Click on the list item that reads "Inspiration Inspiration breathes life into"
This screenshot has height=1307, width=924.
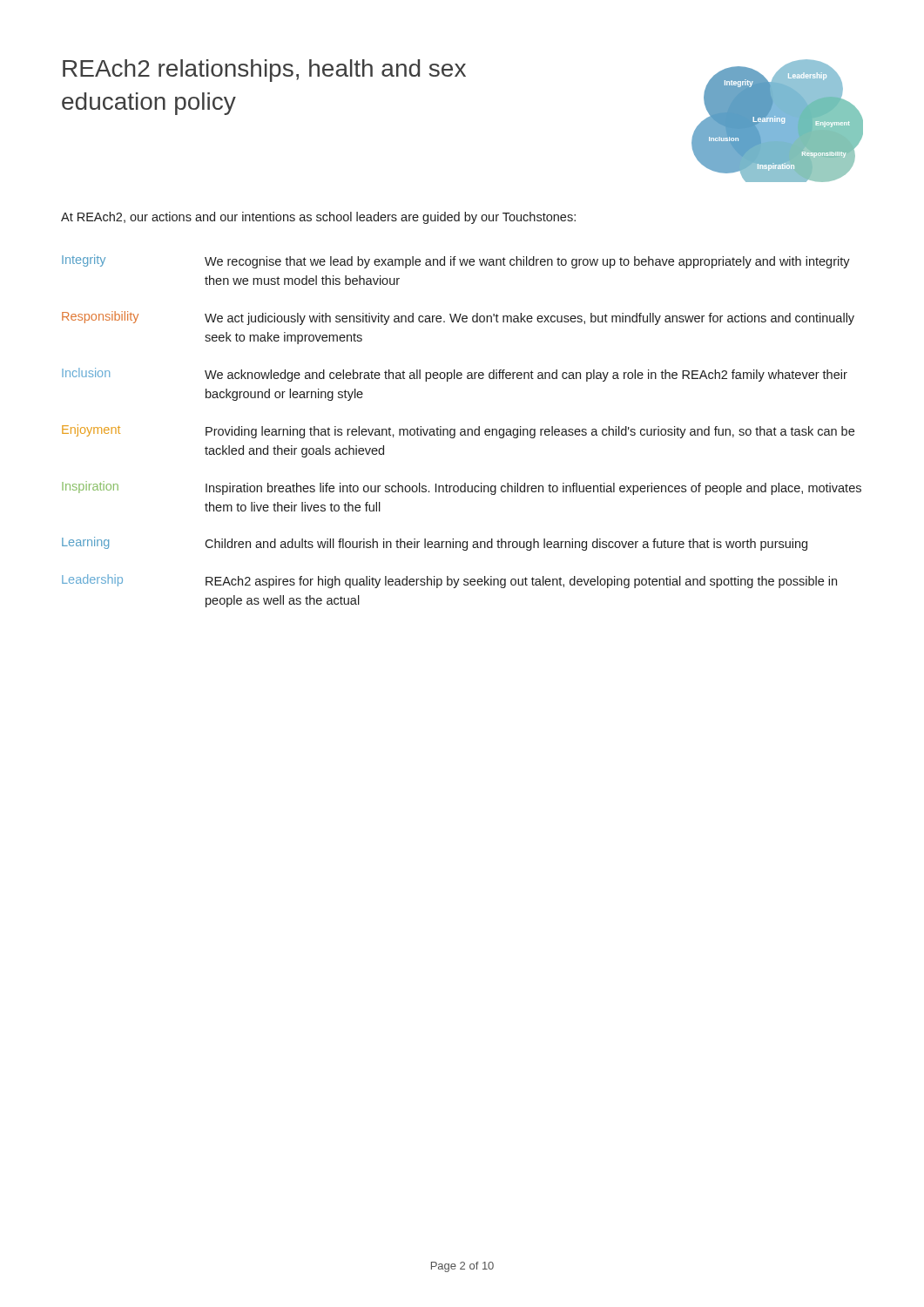point(462,498)
